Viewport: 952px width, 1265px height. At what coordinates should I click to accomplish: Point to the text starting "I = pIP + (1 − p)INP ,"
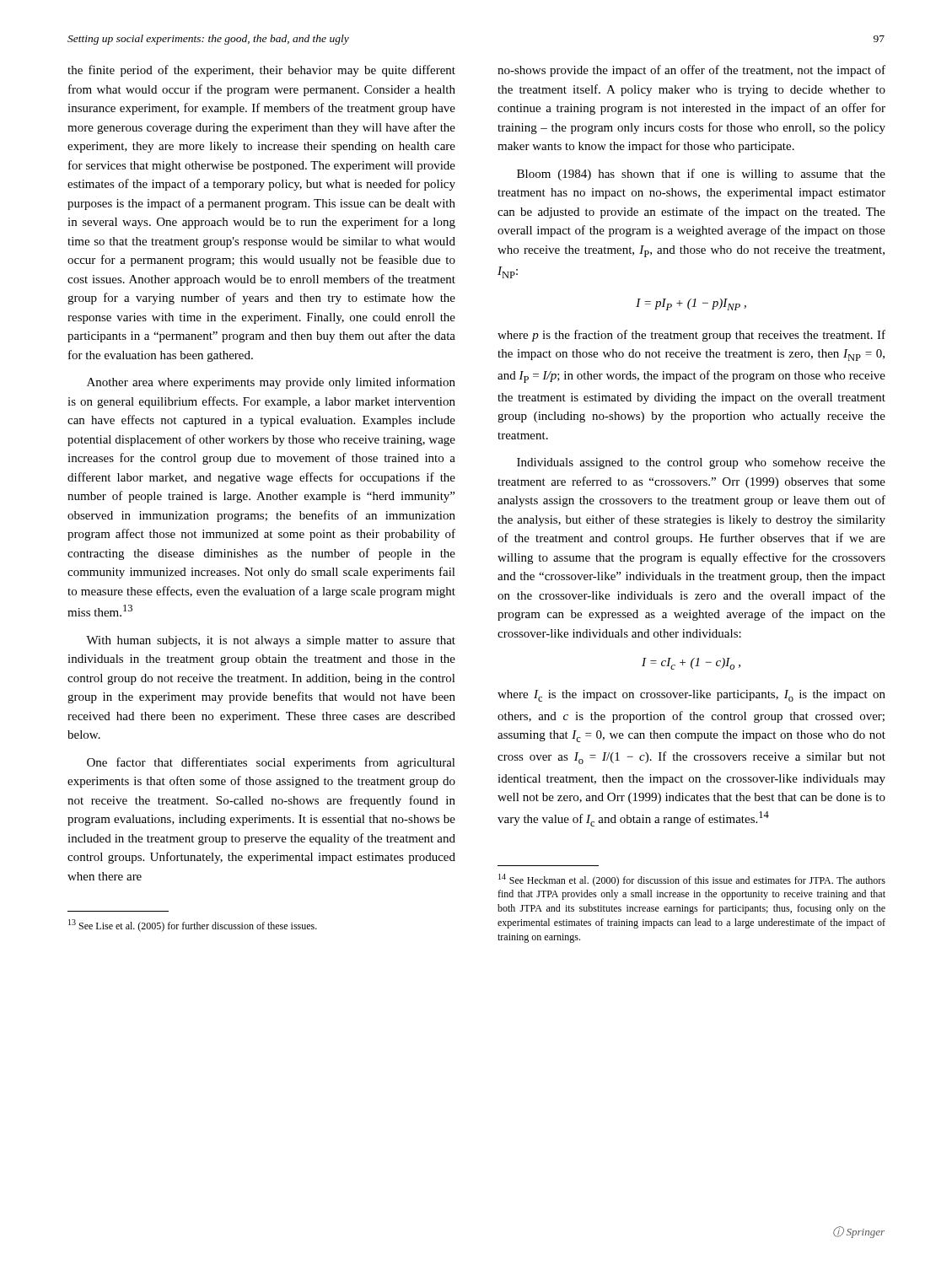click(691, 304)
